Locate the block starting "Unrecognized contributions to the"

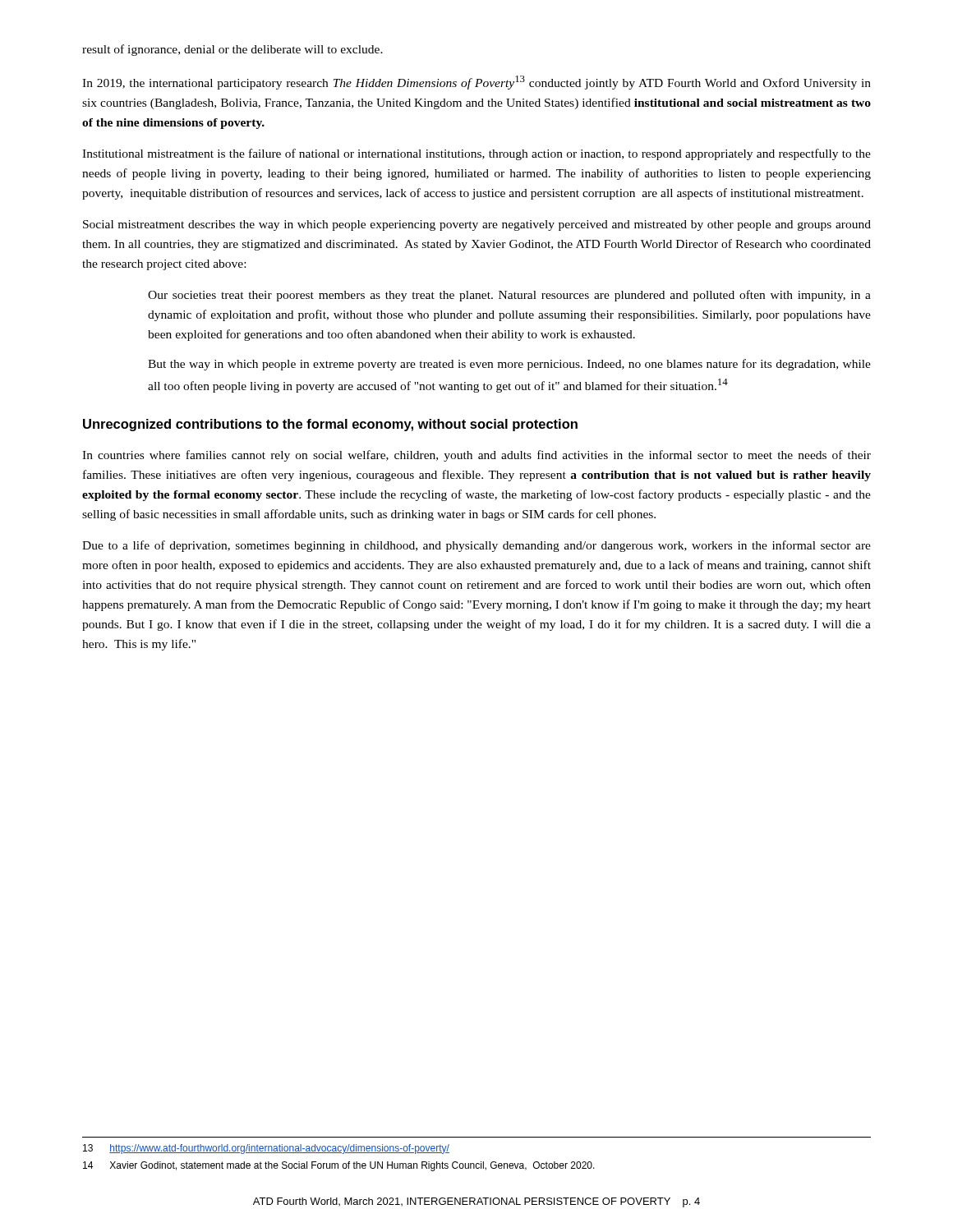(330, 423)
